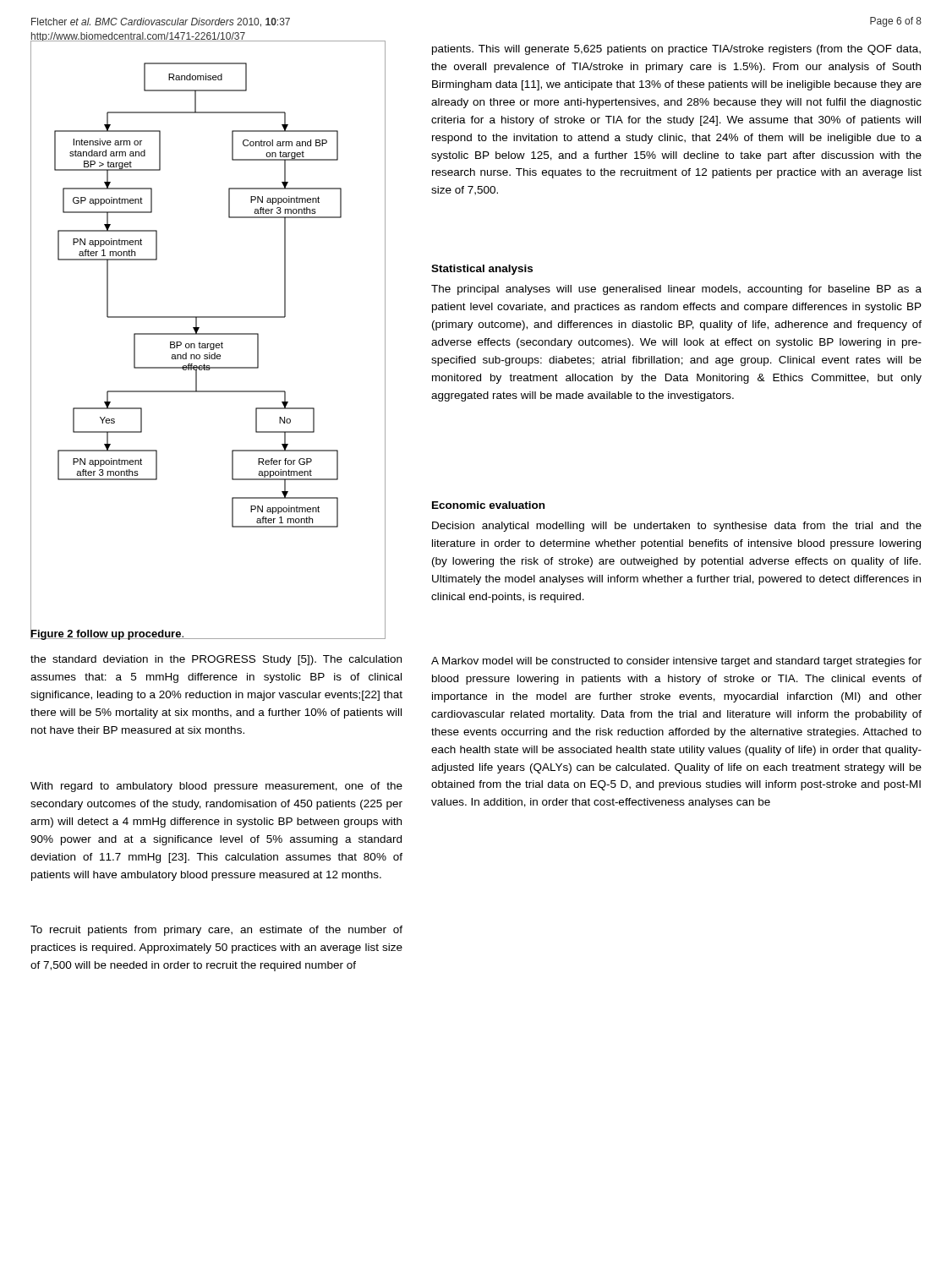
Task: Click on the block starting "To recruit patients from primary care,"
Action: (x=216, y=947)
